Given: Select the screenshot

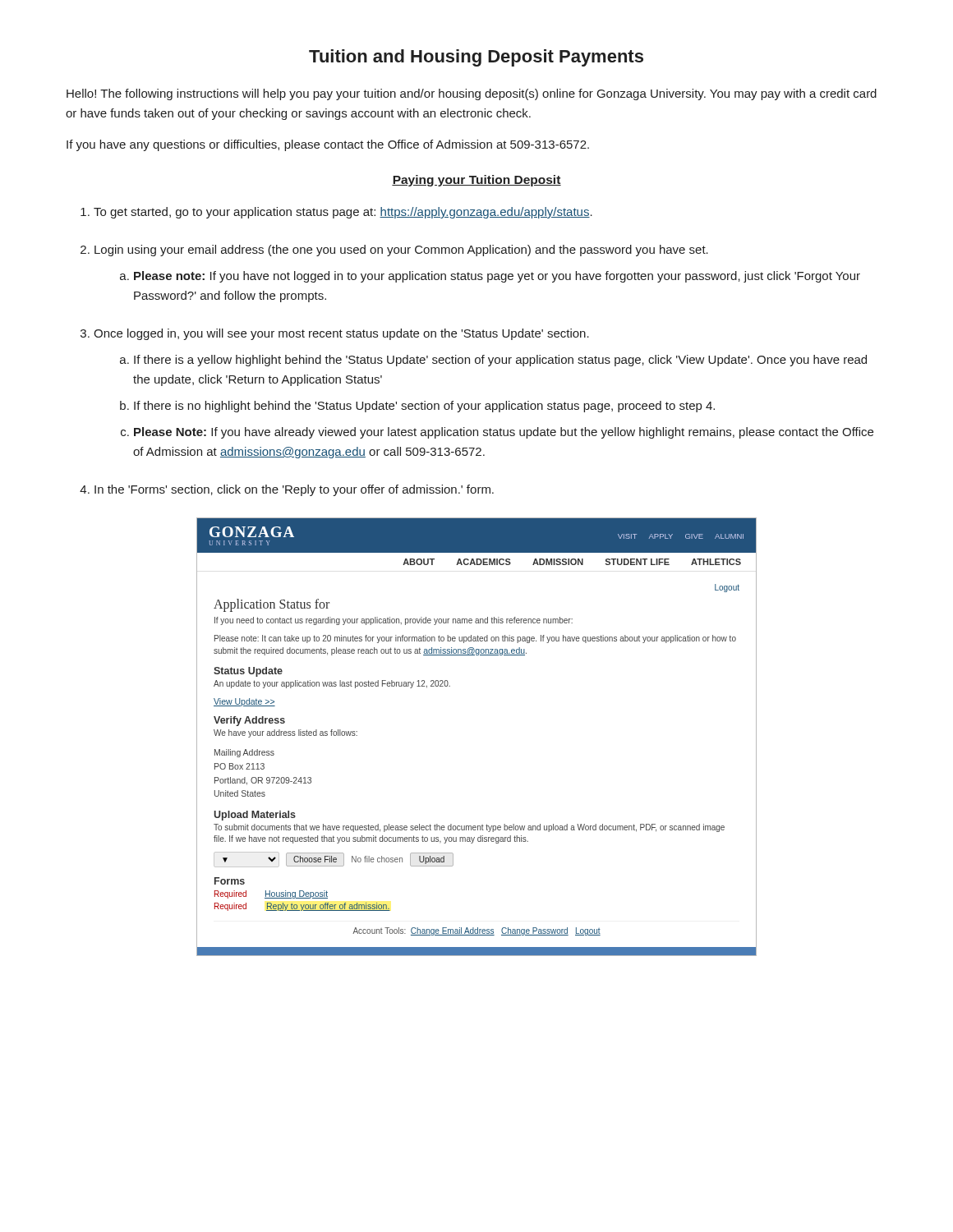Looking at the screenshot, I should tap(476, 734).
